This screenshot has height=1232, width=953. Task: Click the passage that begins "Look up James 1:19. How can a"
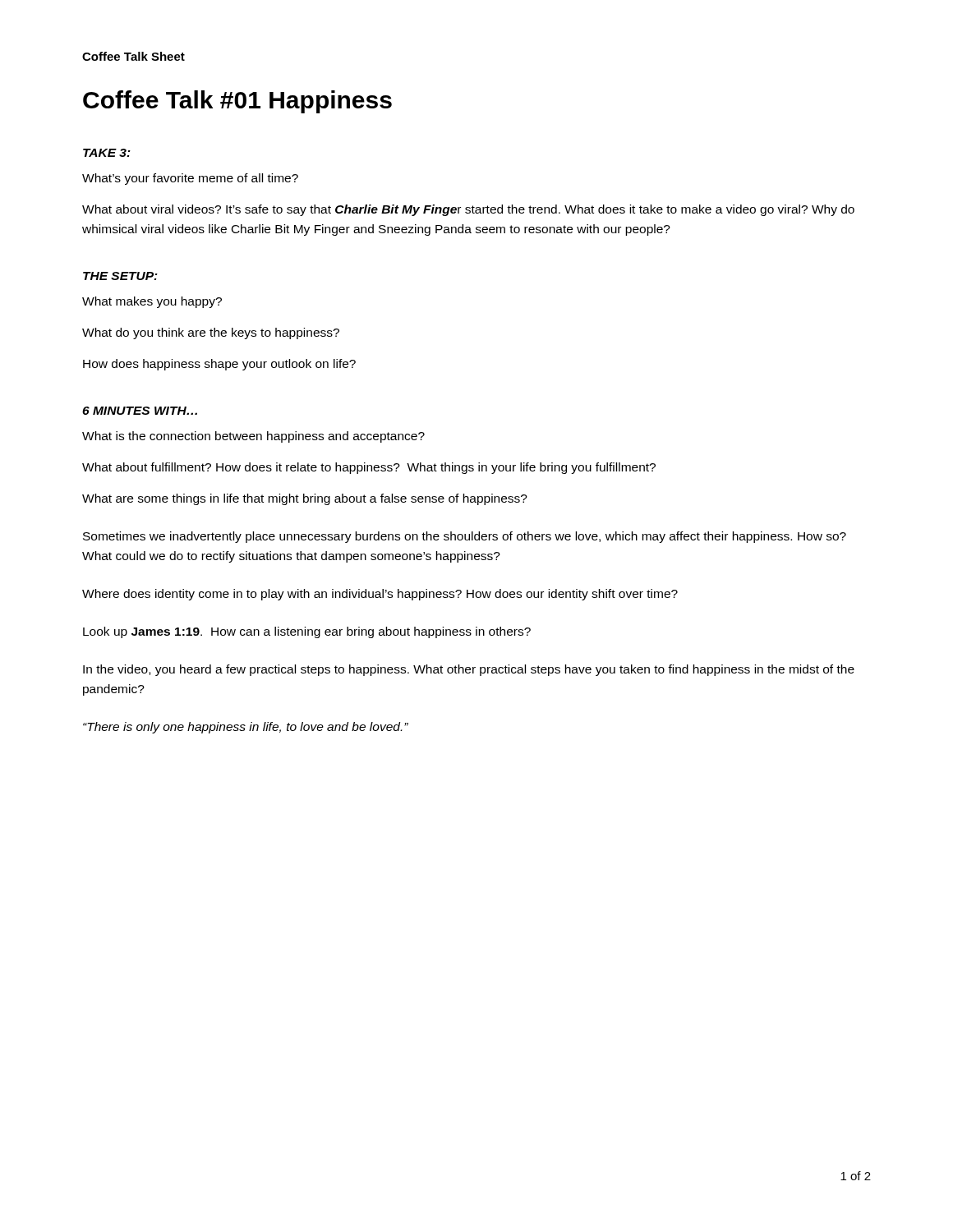307,631
